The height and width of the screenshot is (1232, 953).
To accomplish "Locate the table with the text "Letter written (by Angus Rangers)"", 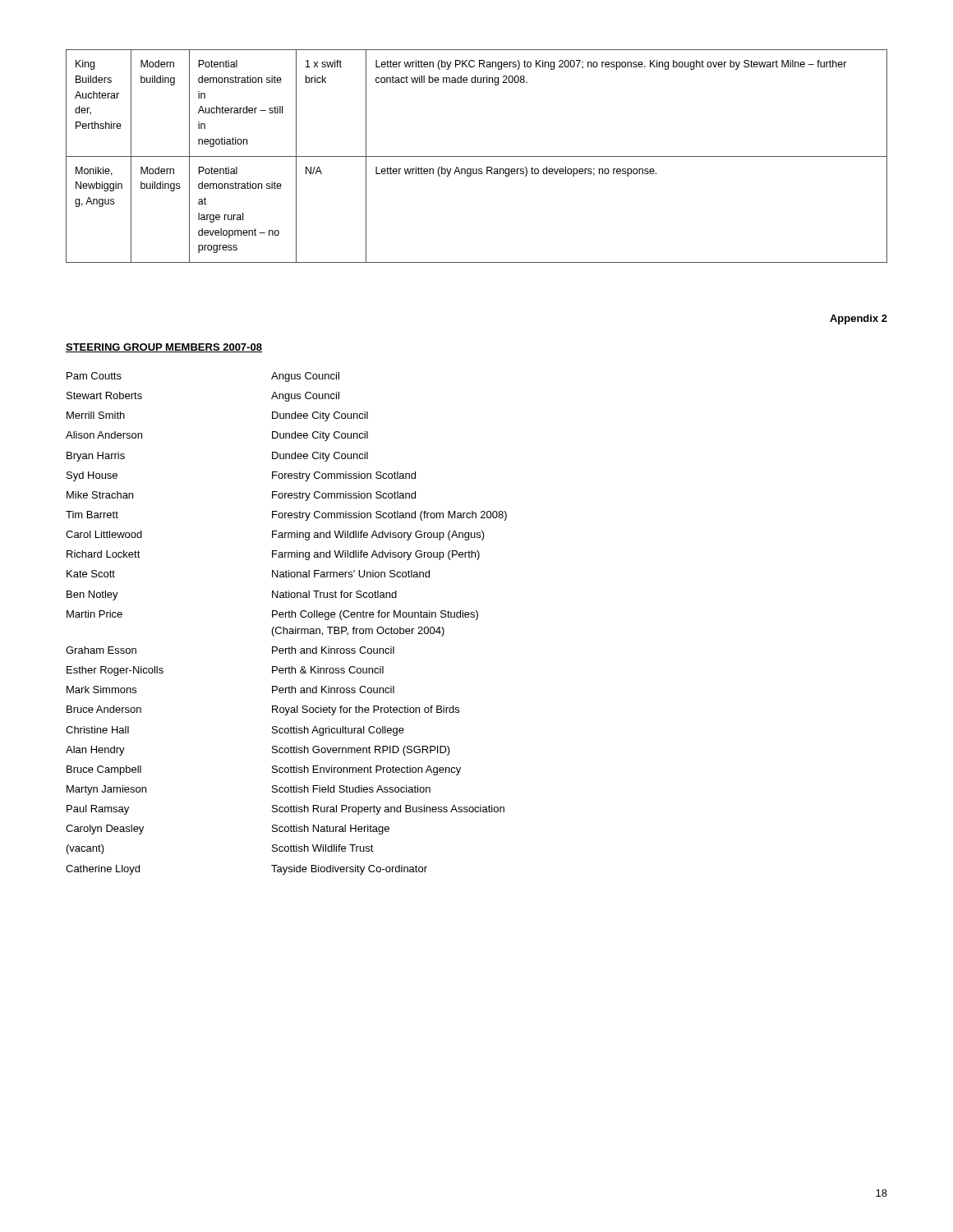I will (476, 156).
